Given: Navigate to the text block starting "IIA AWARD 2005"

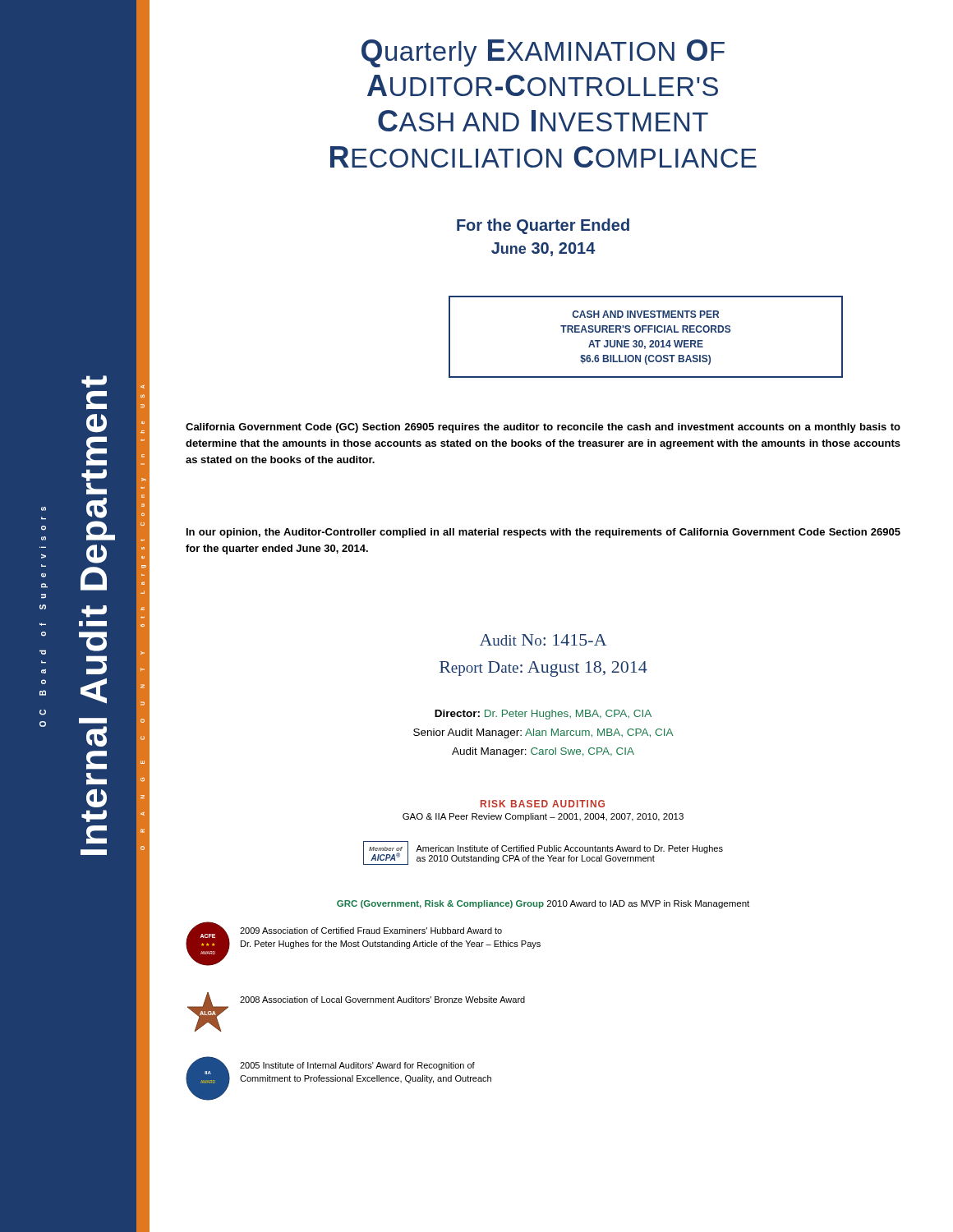Looking at the screenshot, I should 338,1078.
